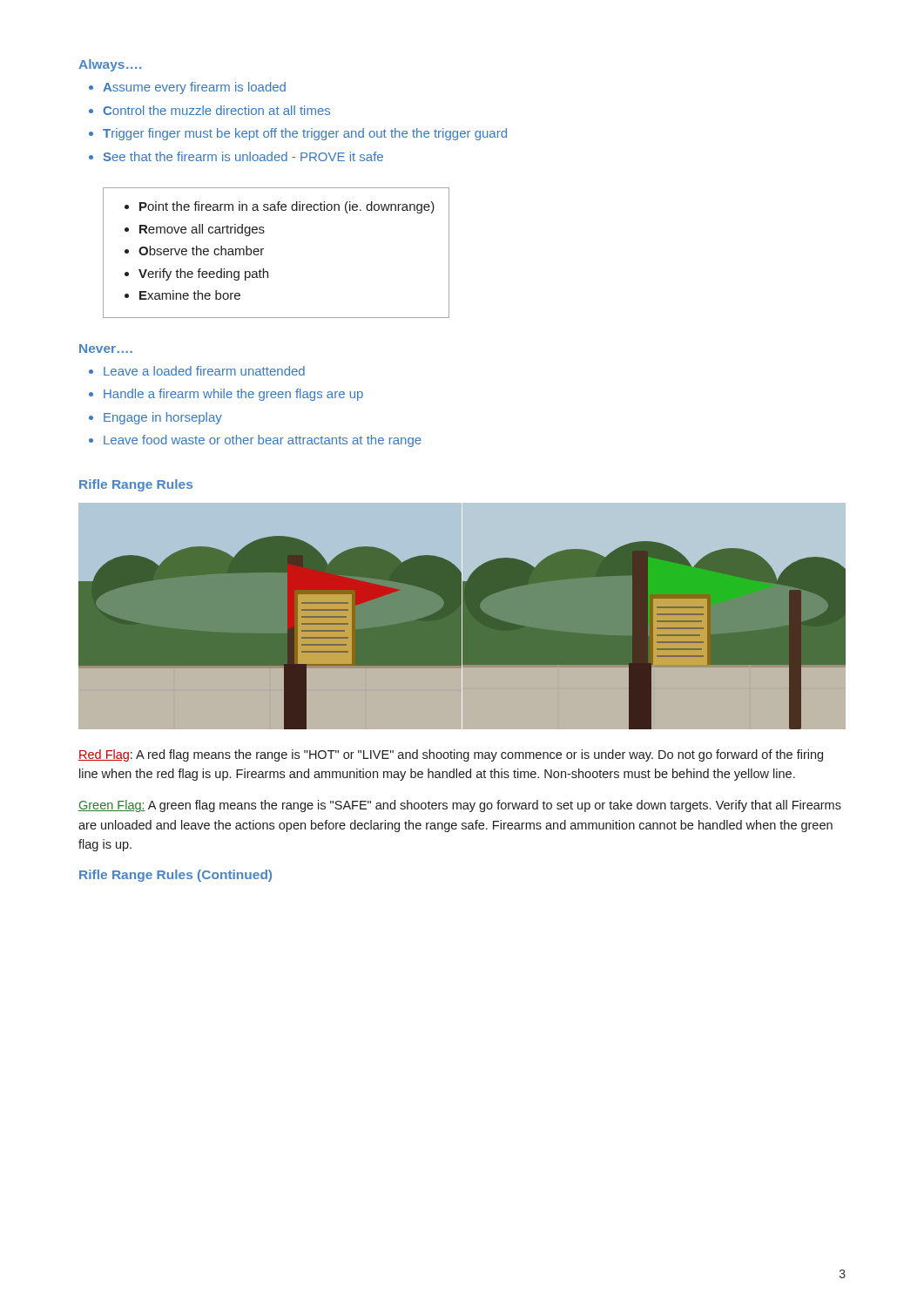Select the list item with the text "Remove all cartridges"
Image resolution: width=924 pixels, height=1307 pixels.
click(202, 228)
